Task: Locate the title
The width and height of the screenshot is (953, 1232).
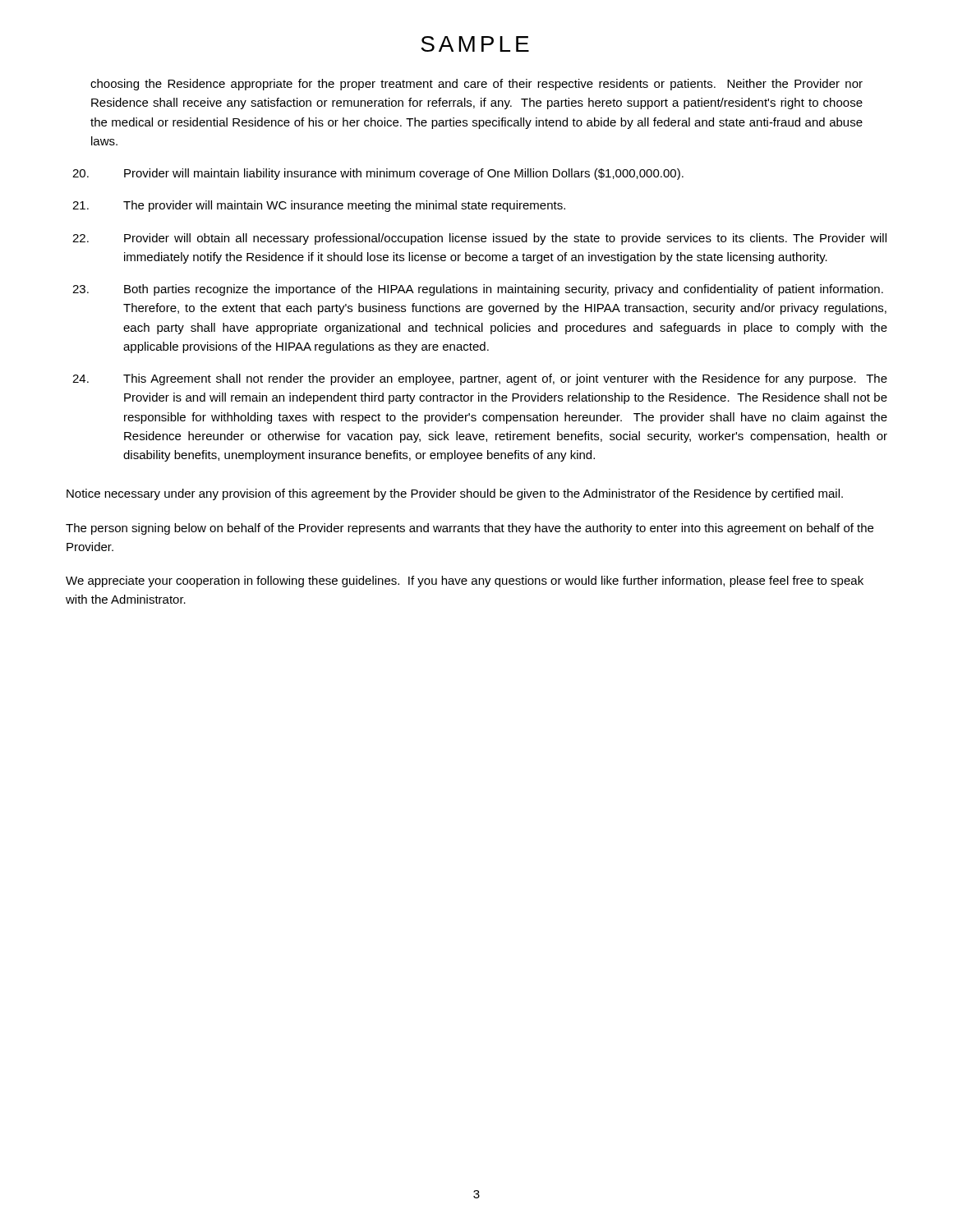Action: (x=476, y=44)
